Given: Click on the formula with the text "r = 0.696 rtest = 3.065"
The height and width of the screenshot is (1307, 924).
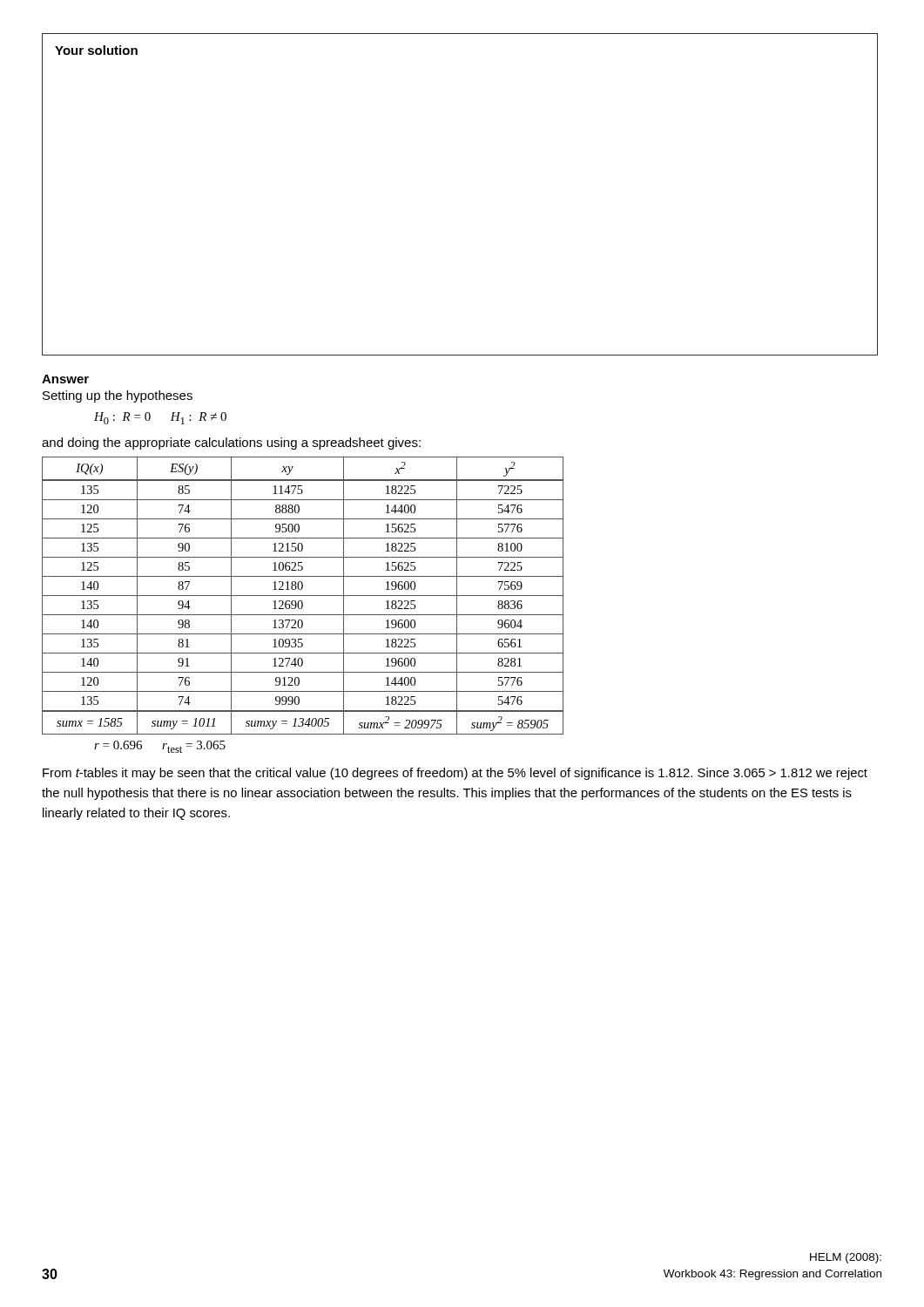Looking at the screenshot, I should click(x=160, y=746).
